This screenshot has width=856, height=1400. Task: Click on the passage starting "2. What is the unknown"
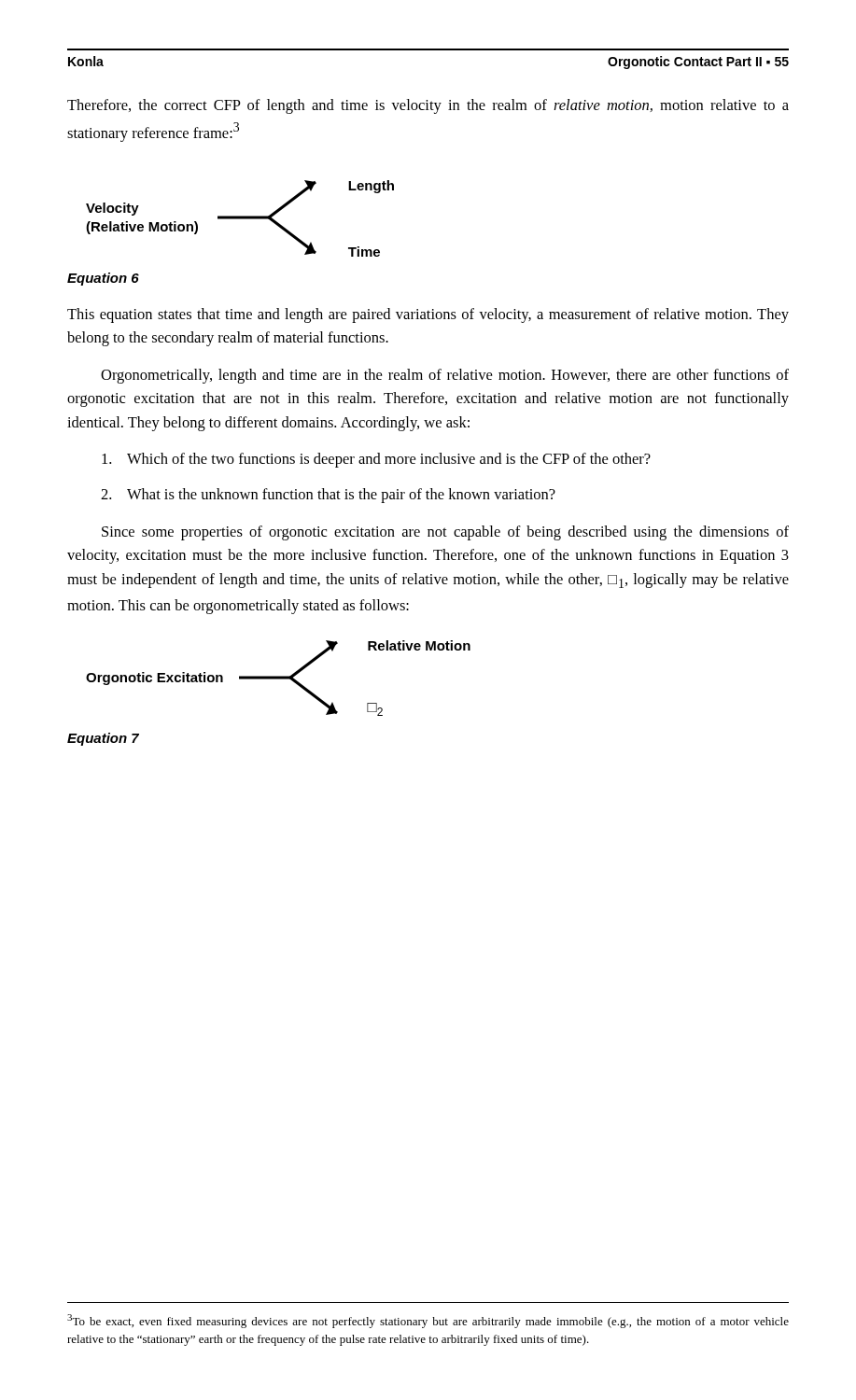445,494
